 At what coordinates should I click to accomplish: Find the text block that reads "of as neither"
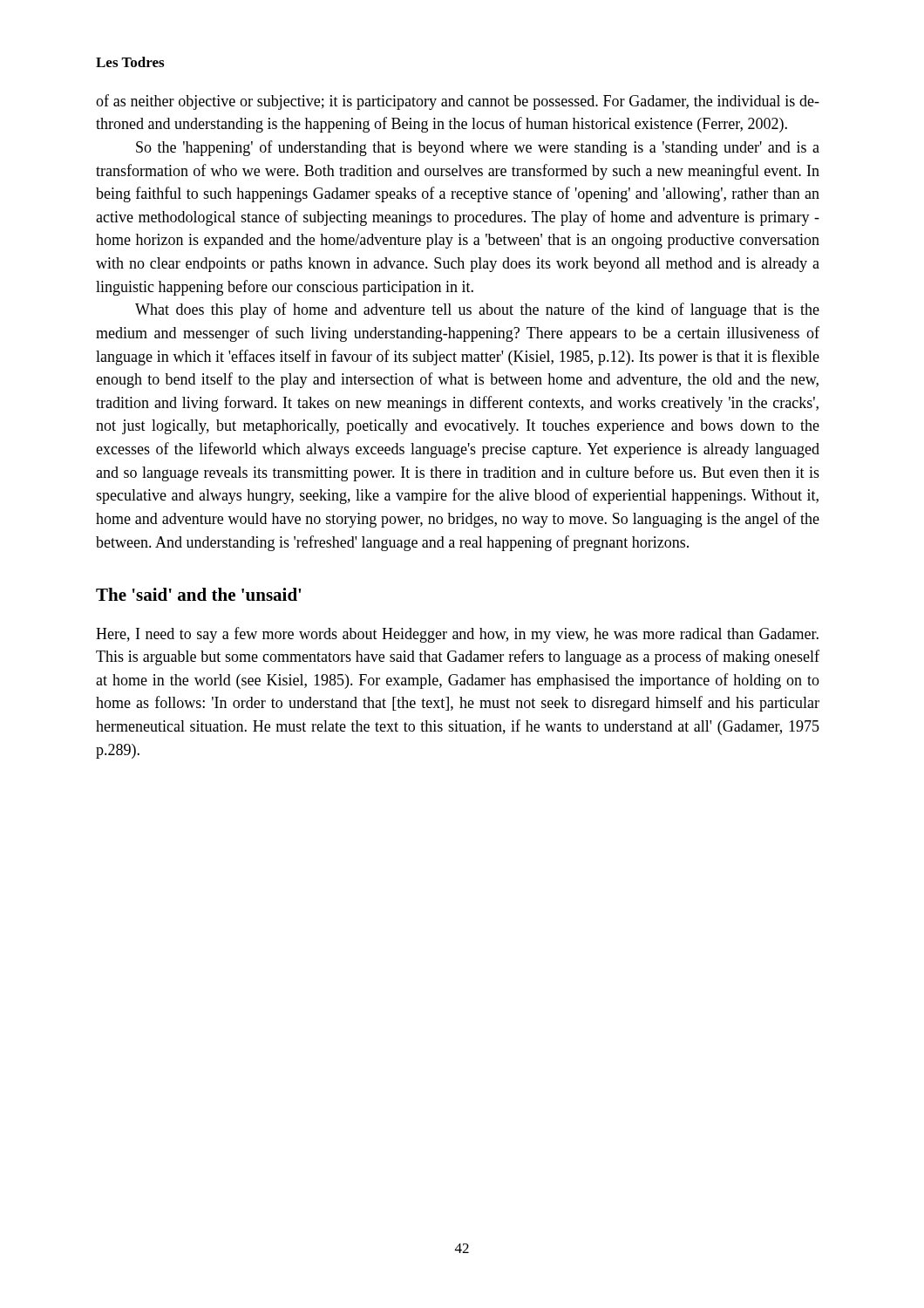pyautogui.click(x=458, y=322)
